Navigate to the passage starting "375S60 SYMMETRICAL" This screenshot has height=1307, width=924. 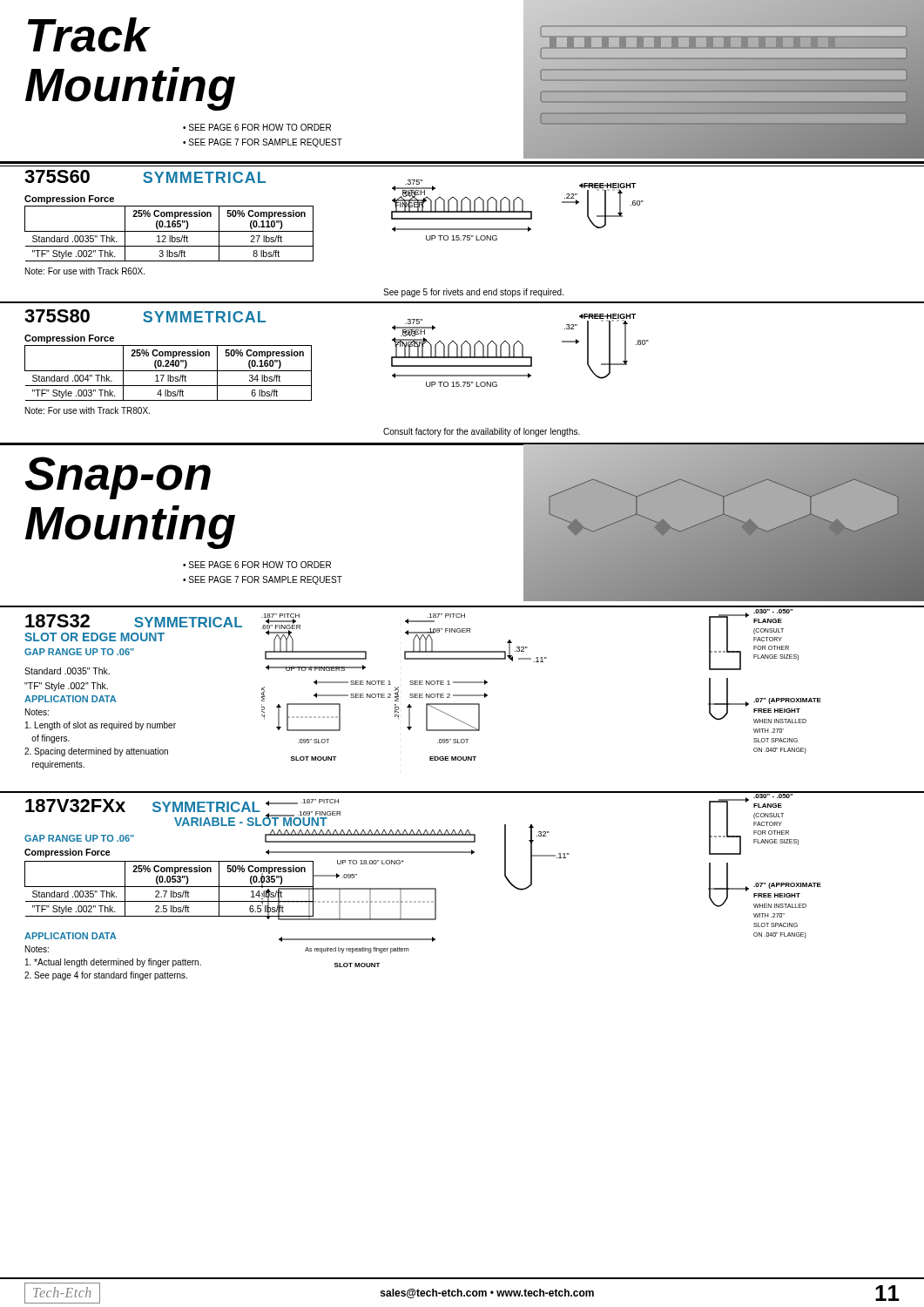pos(146,177)
